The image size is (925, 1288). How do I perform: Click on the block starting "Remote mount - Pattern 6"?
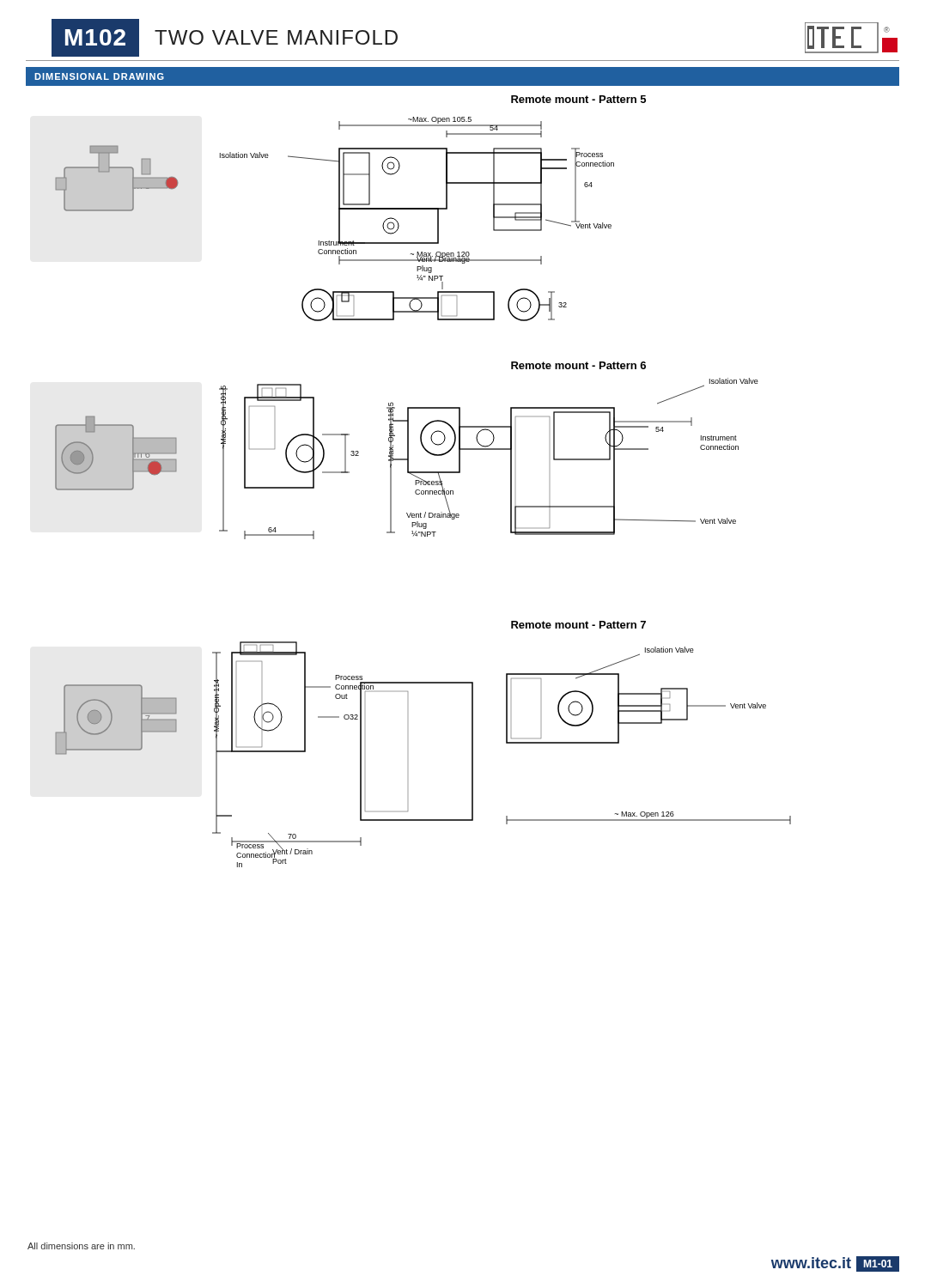pos(578,365)
